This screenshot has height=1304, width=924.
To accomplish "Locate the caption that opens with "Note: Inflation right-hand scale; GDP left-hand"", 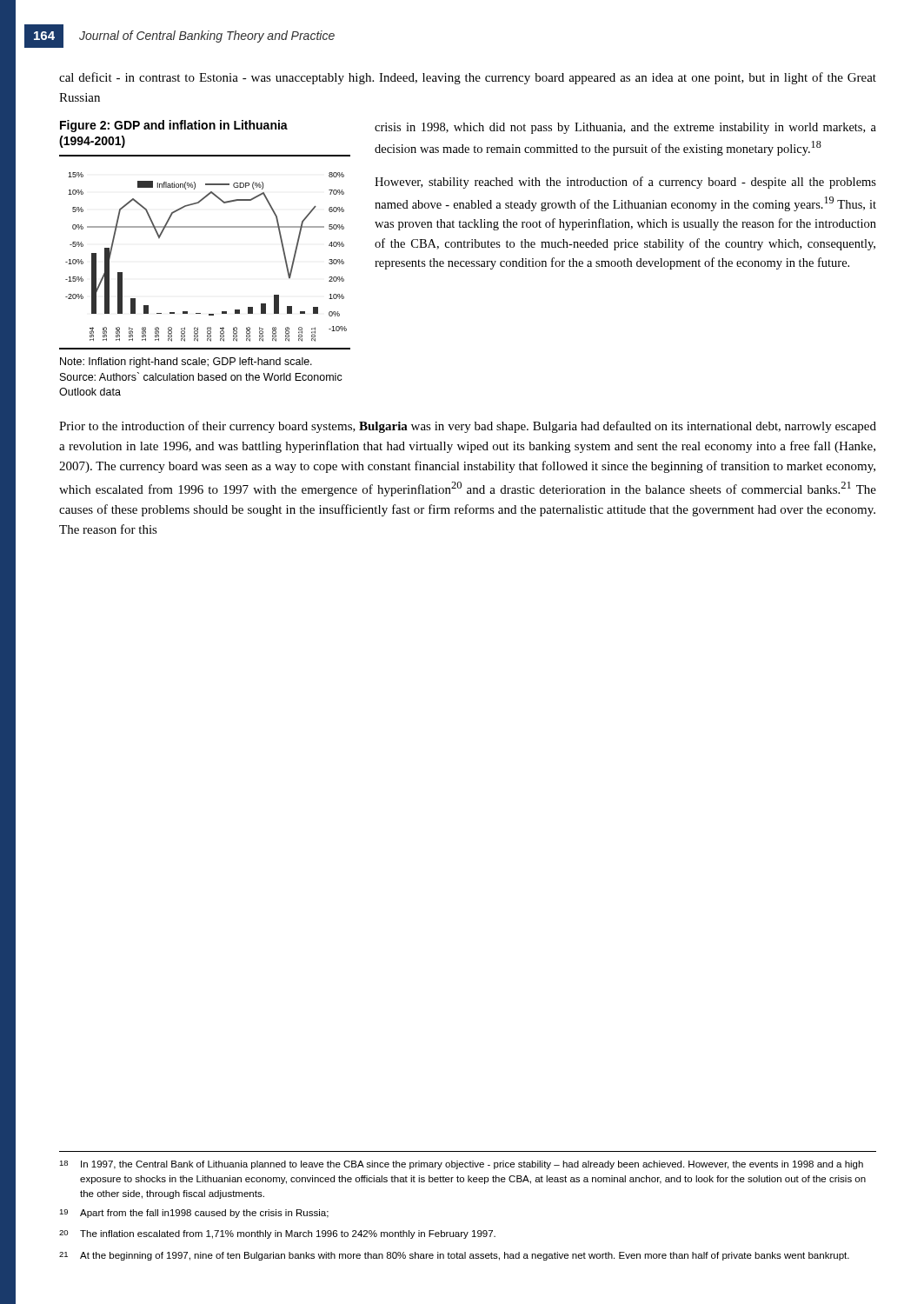I will [x=201, y=377].
